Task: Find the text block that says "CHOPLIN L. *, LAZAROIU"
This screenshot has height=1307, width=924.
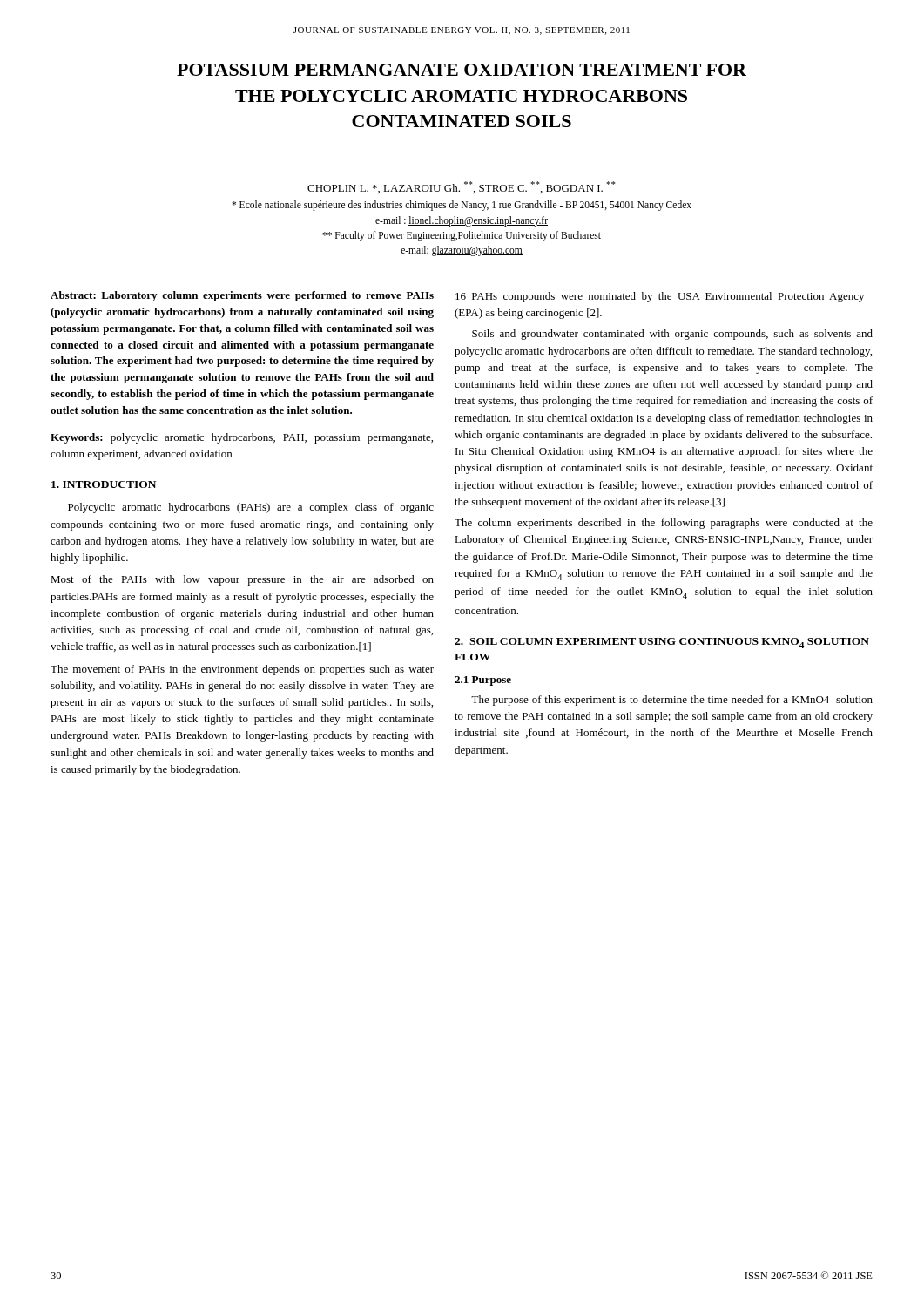Action: (x=462, y=218)
